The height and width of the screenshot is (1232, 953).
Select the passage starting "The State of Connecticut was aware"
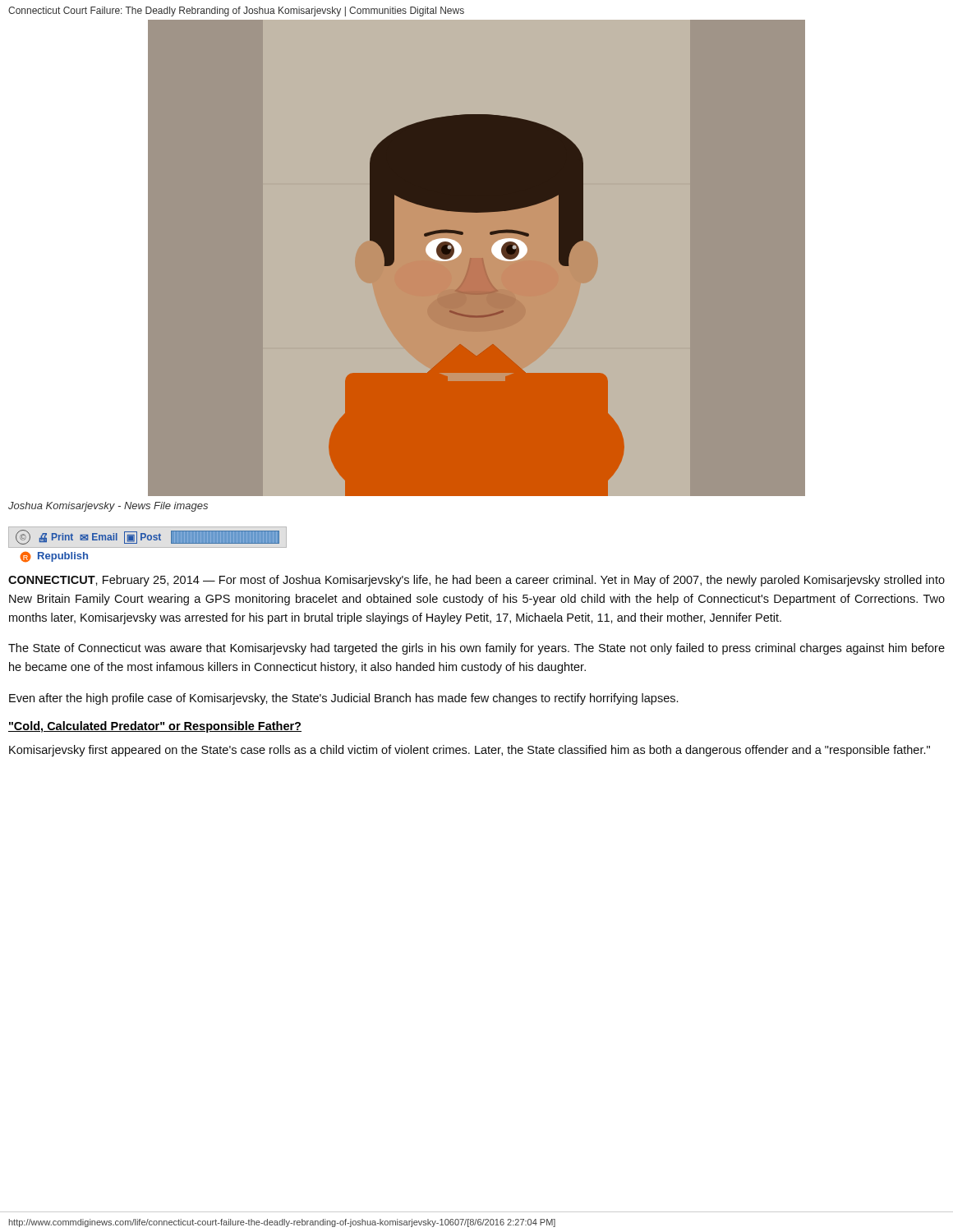[476, 658]
